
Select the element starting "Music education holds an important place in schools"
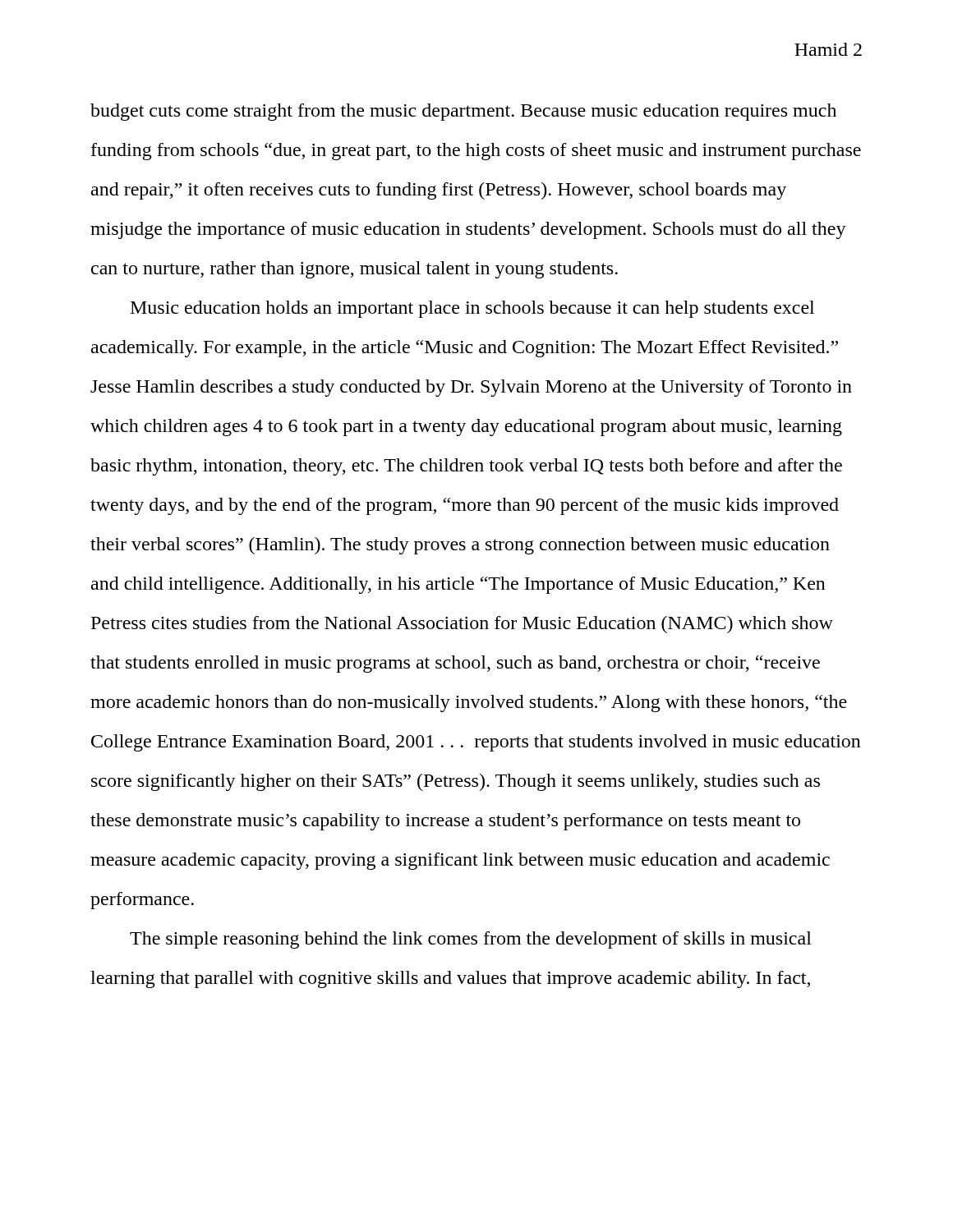tap(472, 309)
